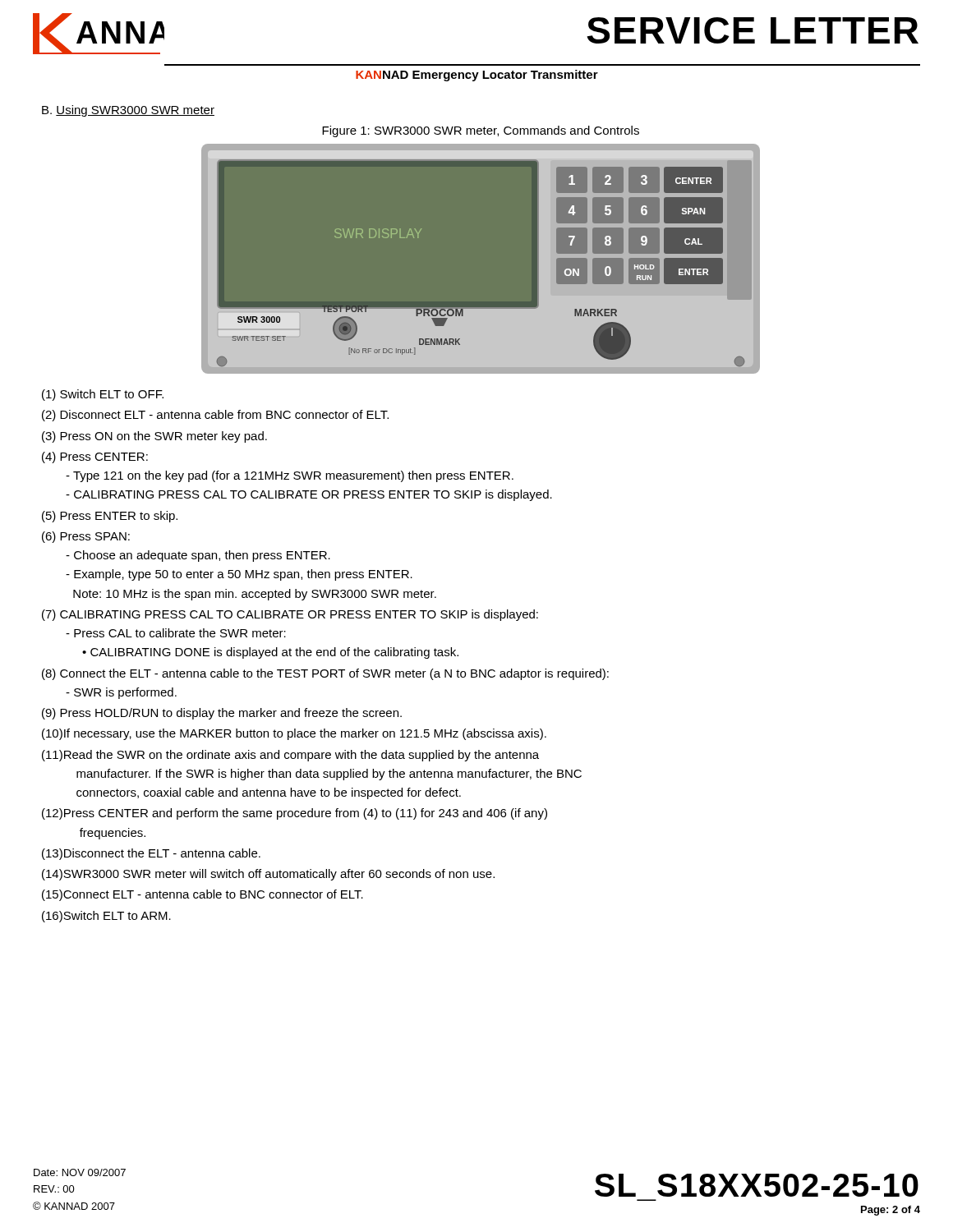The width and height of the screenshot is (953, 1232).
Task: Click on the text starting "(7) CALIBRATING PRESS CAL"
Action: [x=290, y=615]
